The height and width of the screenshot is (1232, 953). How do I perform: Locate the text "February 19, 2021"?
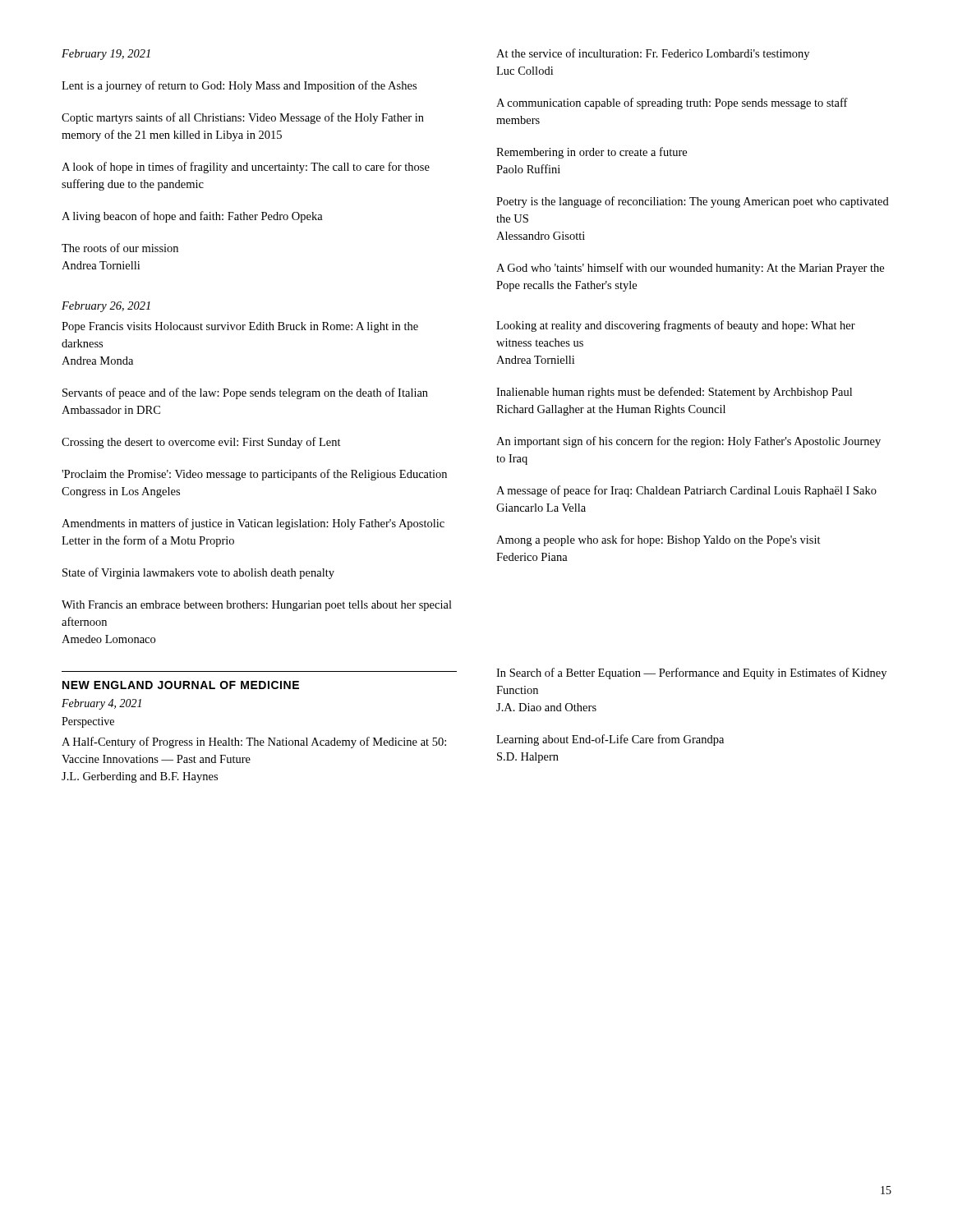pos(106,53)
